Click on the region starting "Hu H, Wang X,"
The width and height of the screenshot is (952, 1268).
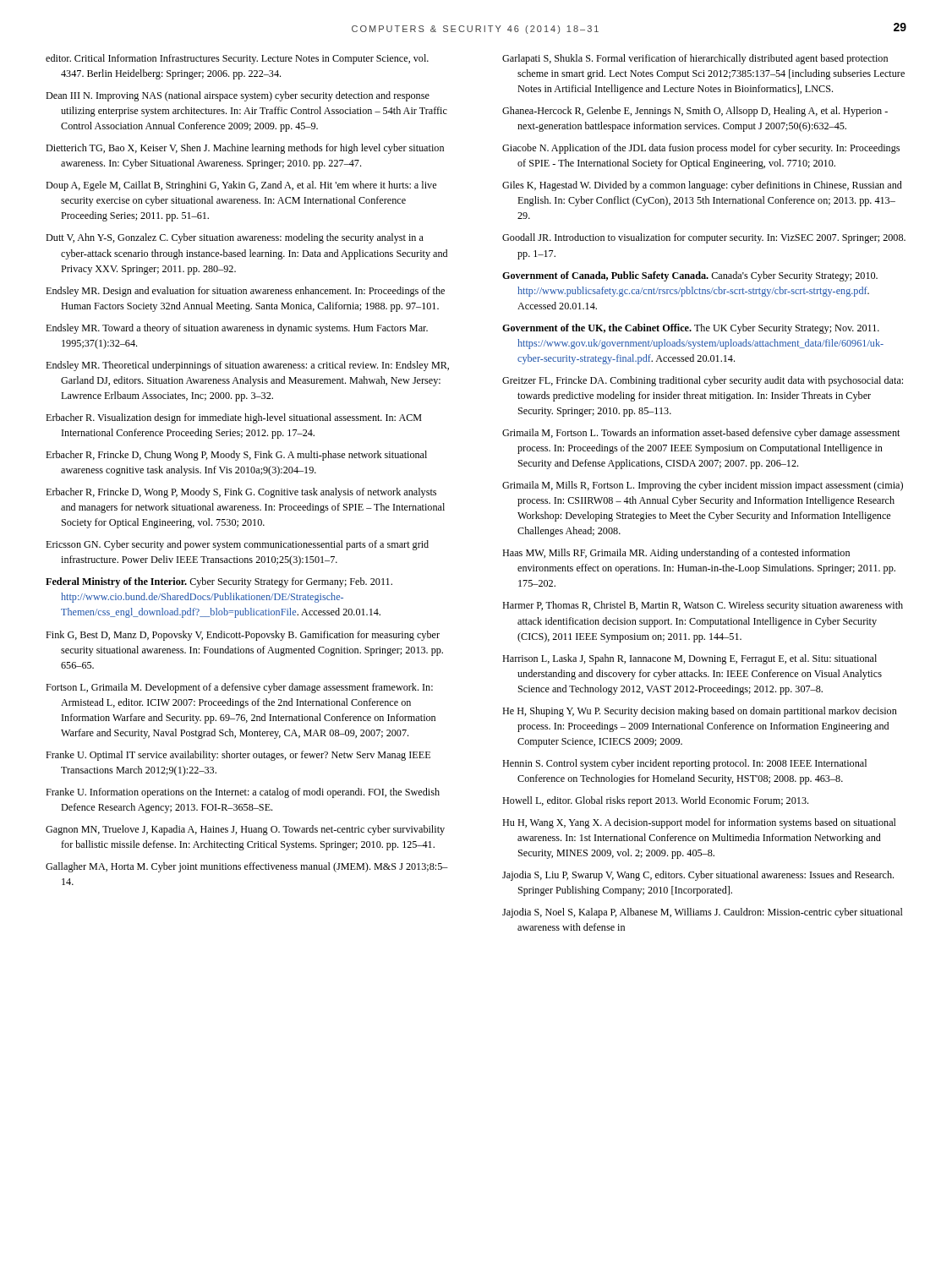699,838
